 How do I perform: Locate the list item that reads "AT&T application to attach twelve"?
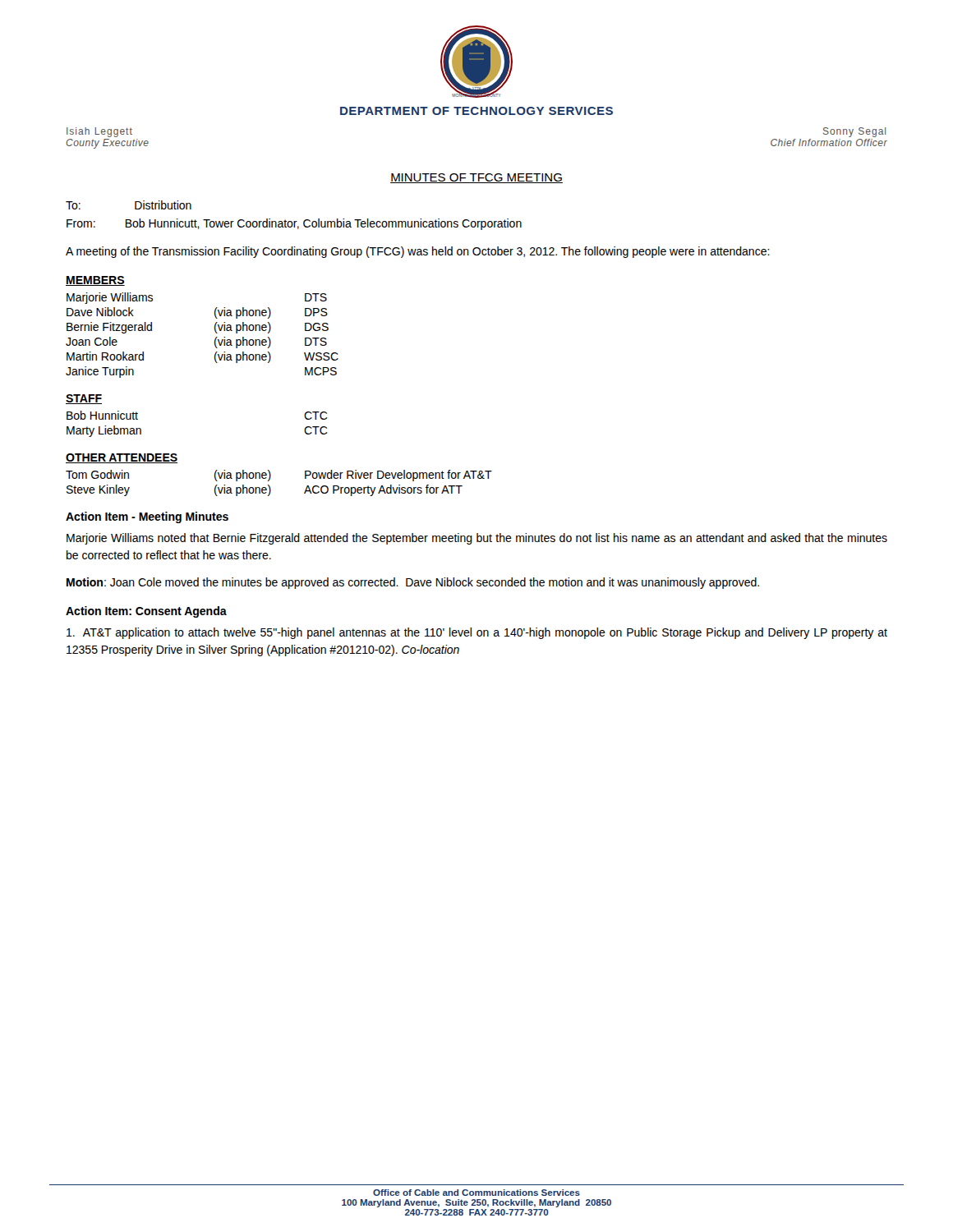476,641
